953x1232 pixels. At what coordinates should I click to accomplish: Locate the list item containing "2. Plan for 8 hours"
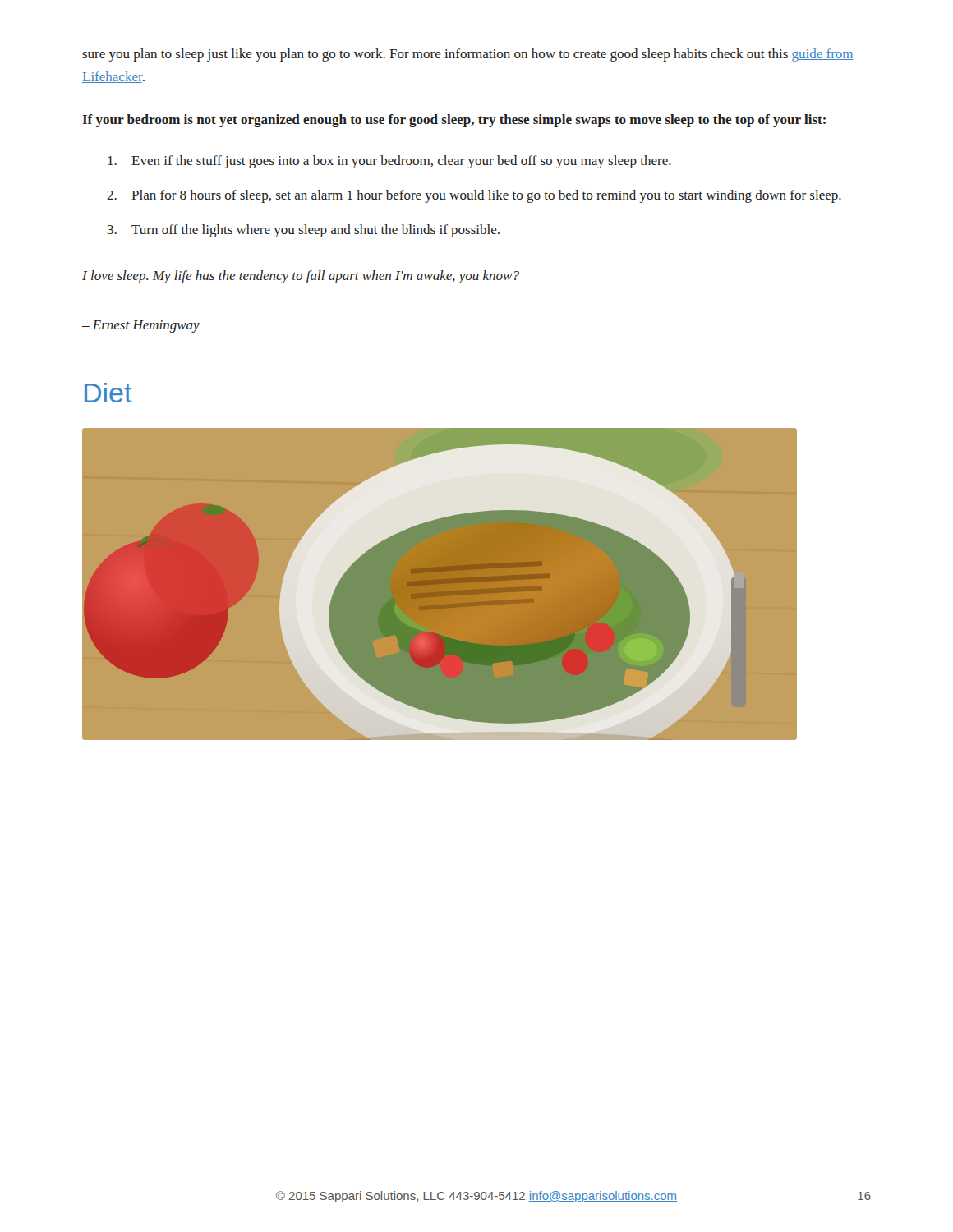coord(474,196)
